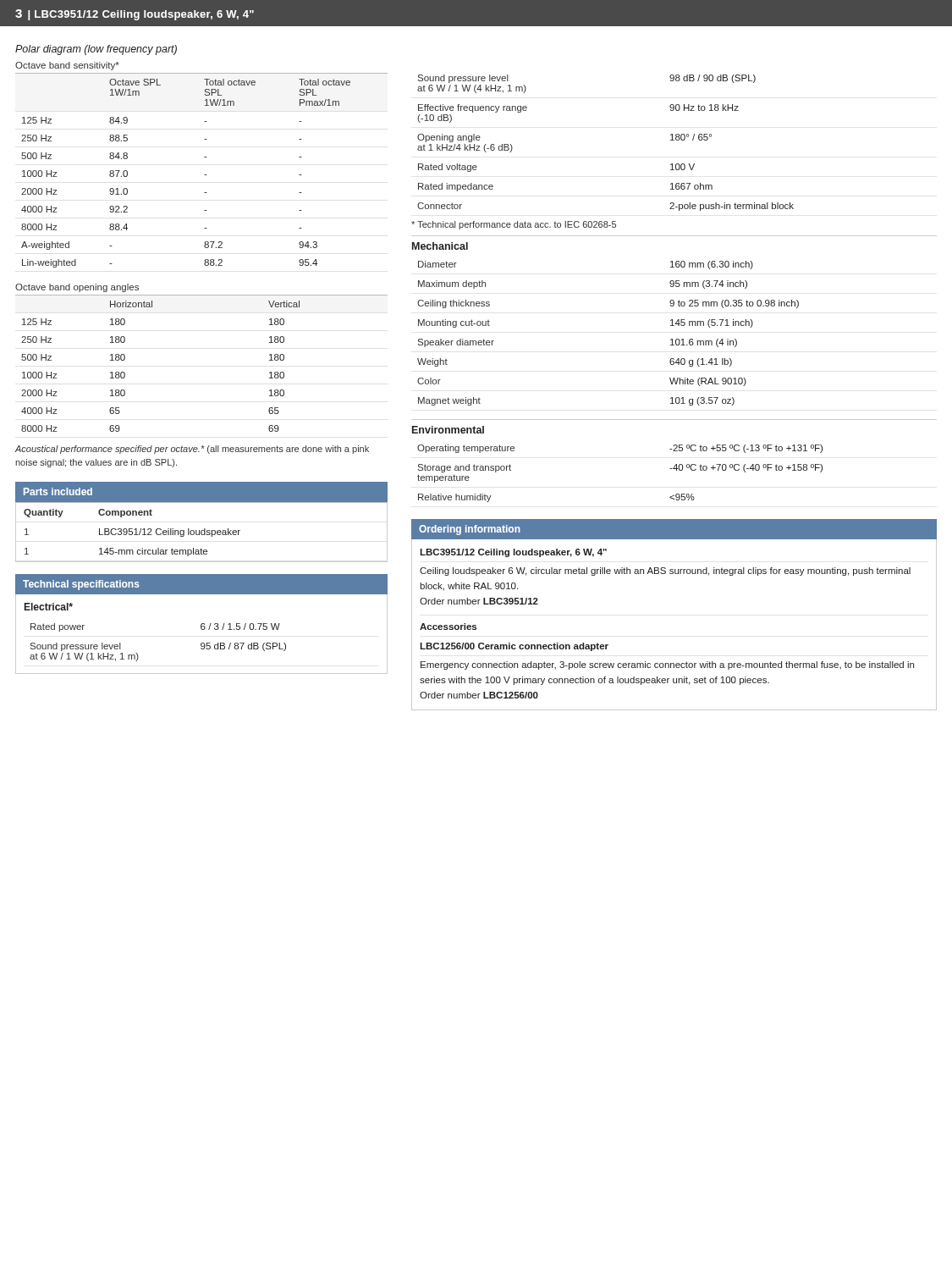Locate the table with the text "2-pole push-in terminal block"
Viewport: 952px width, 1270px height.
(674, 142)
